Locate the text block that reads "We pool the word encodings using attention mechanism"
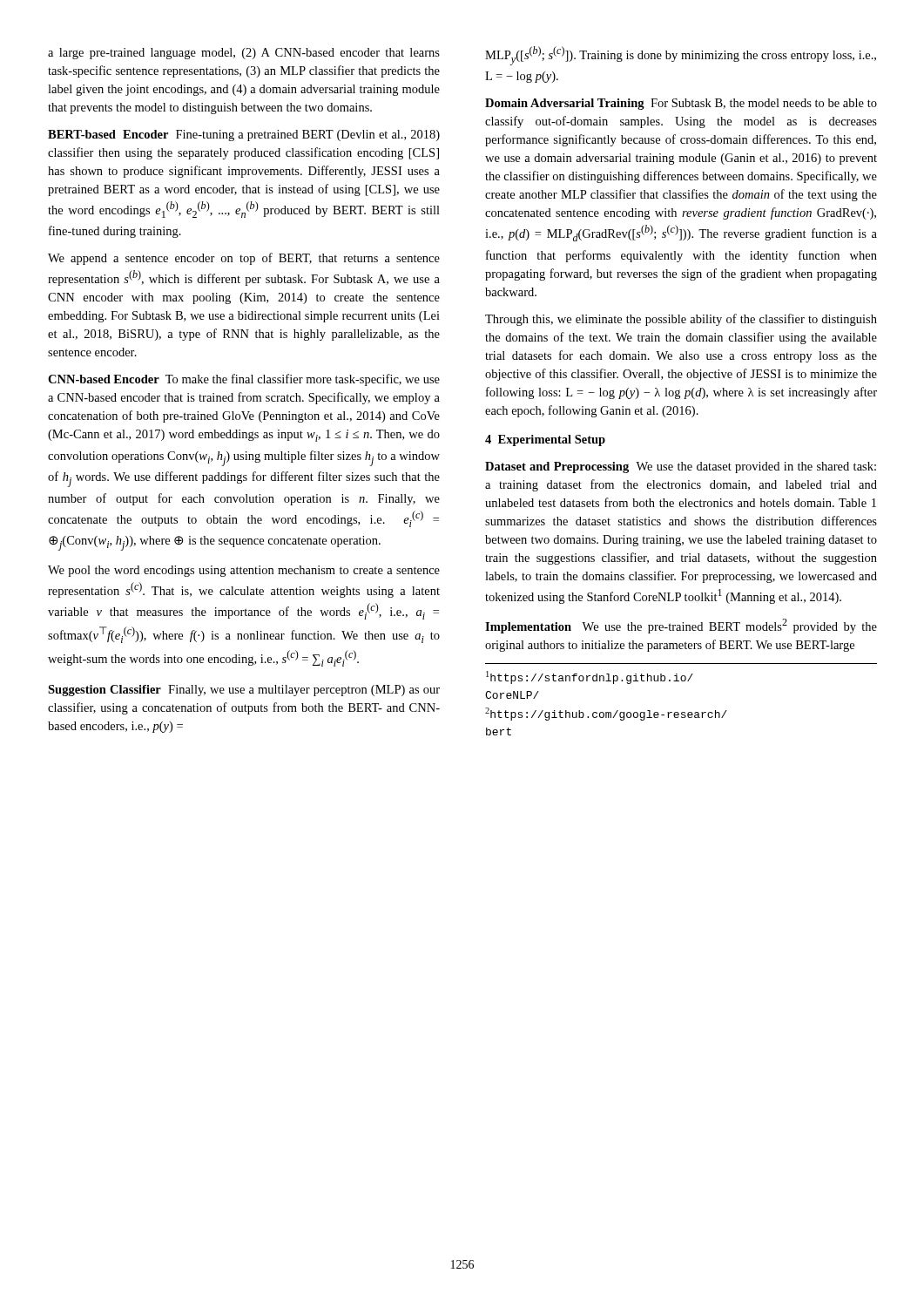 point(244,616)
